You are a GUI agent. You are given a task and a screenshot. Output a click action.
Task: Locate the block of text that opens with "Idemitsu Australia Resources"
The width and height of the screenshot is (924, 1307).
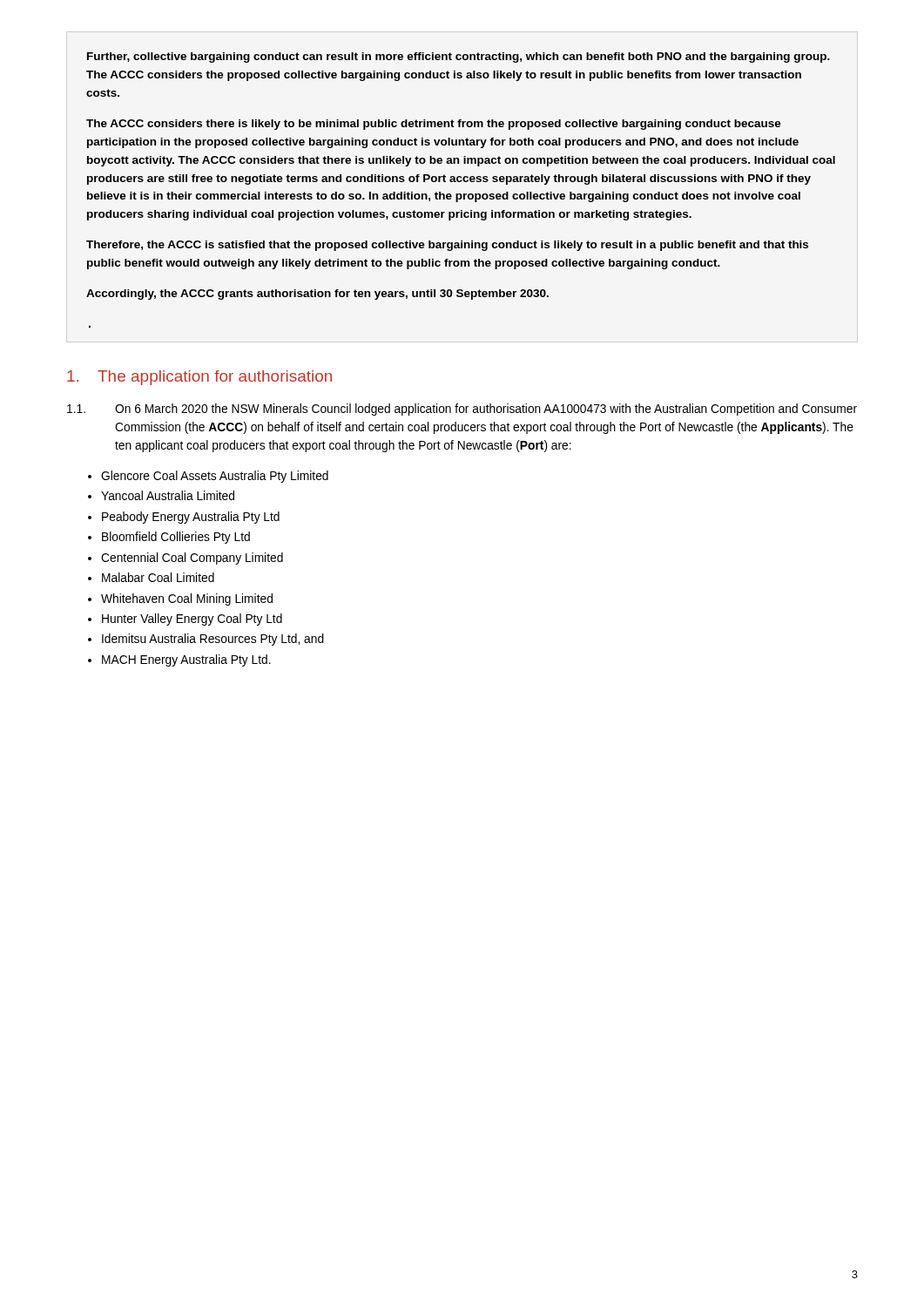[213, 640]
